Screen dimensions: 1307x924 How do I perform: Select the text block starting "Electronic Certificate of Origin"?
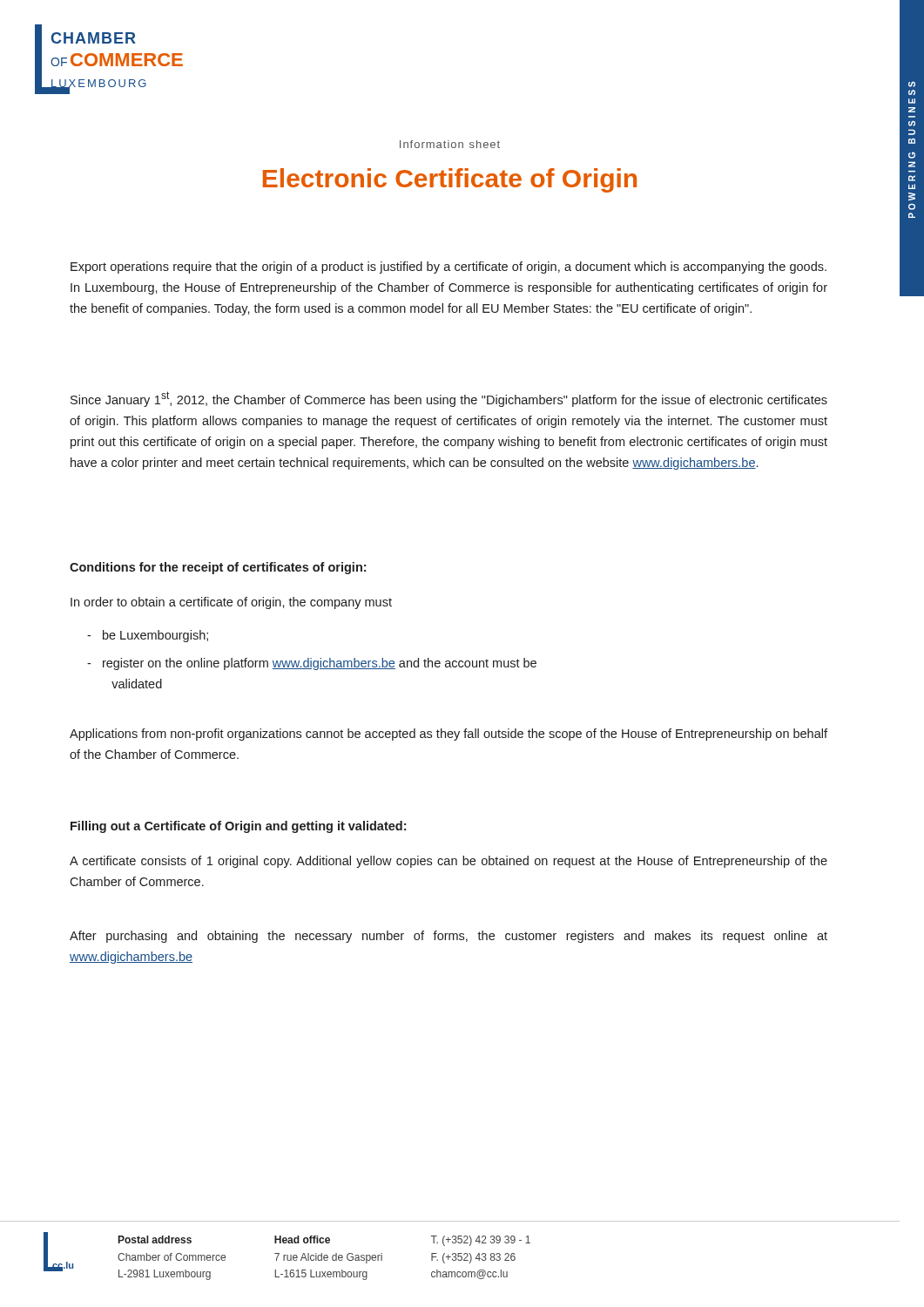(450, 178)
